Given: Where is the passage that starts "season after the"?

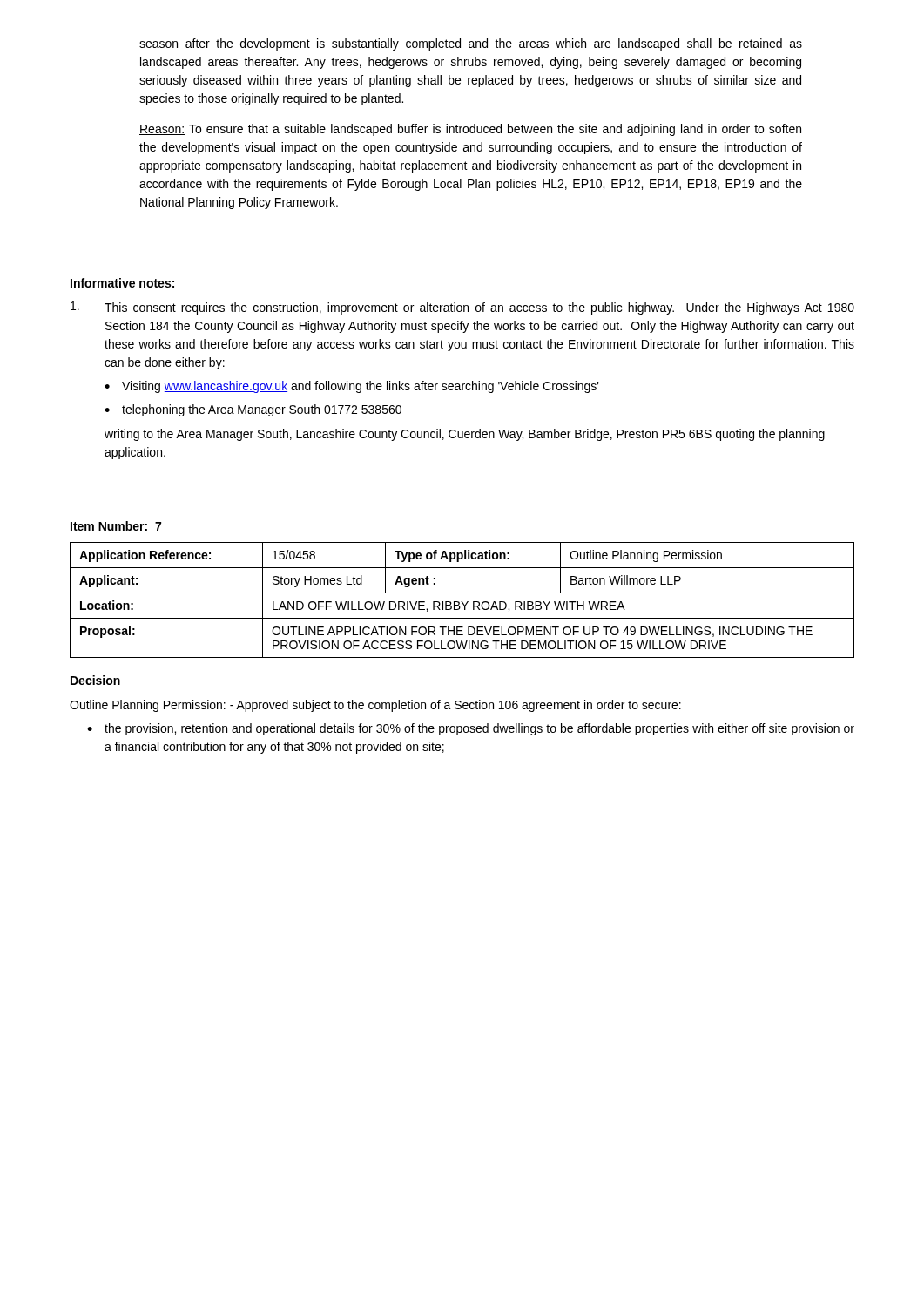Looking at the screenshot, I should (x=471, y=71).
